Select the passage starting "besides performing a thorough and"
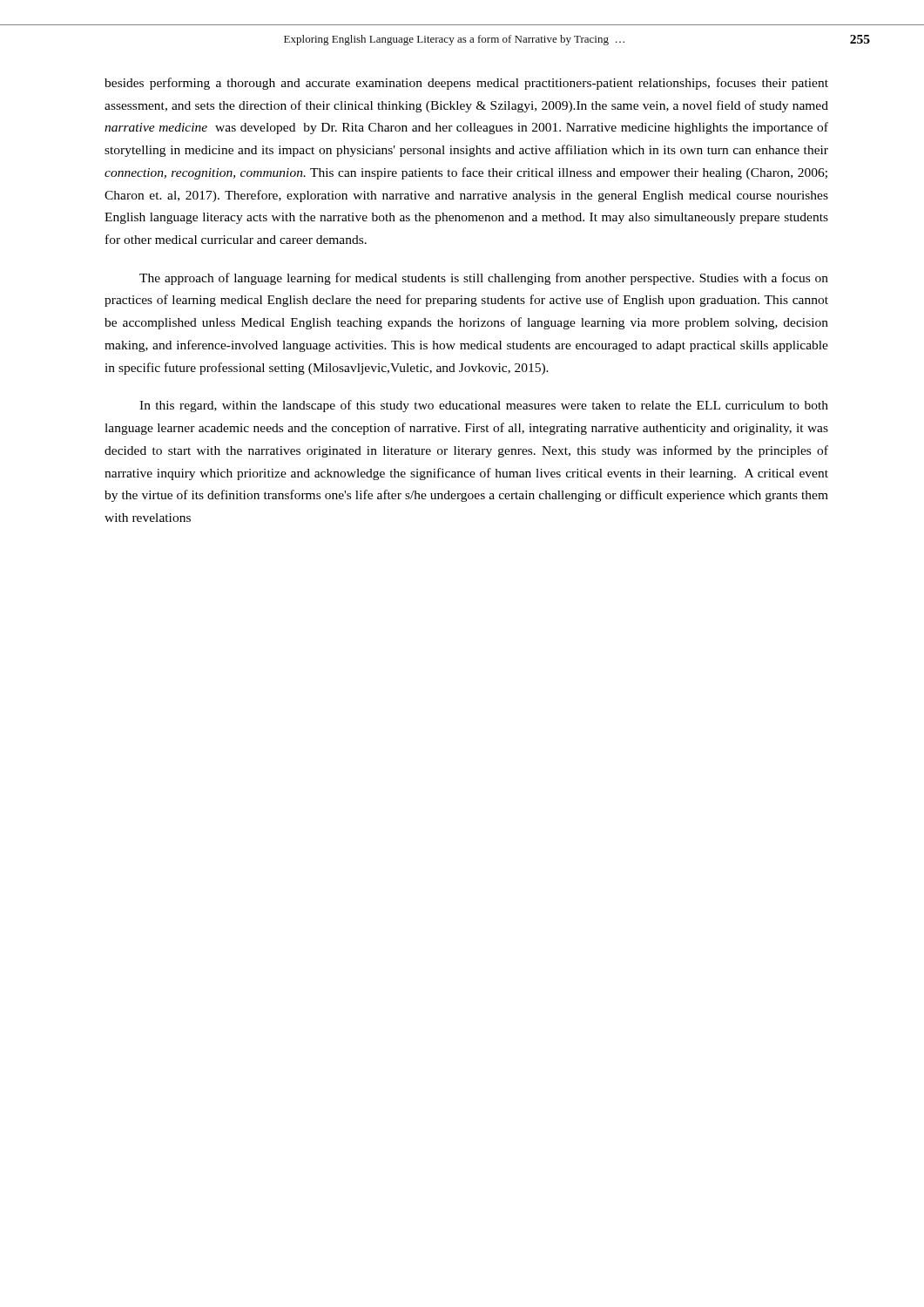The height and width of the screenshot is (1307, 924). click(x=466, y=161)
